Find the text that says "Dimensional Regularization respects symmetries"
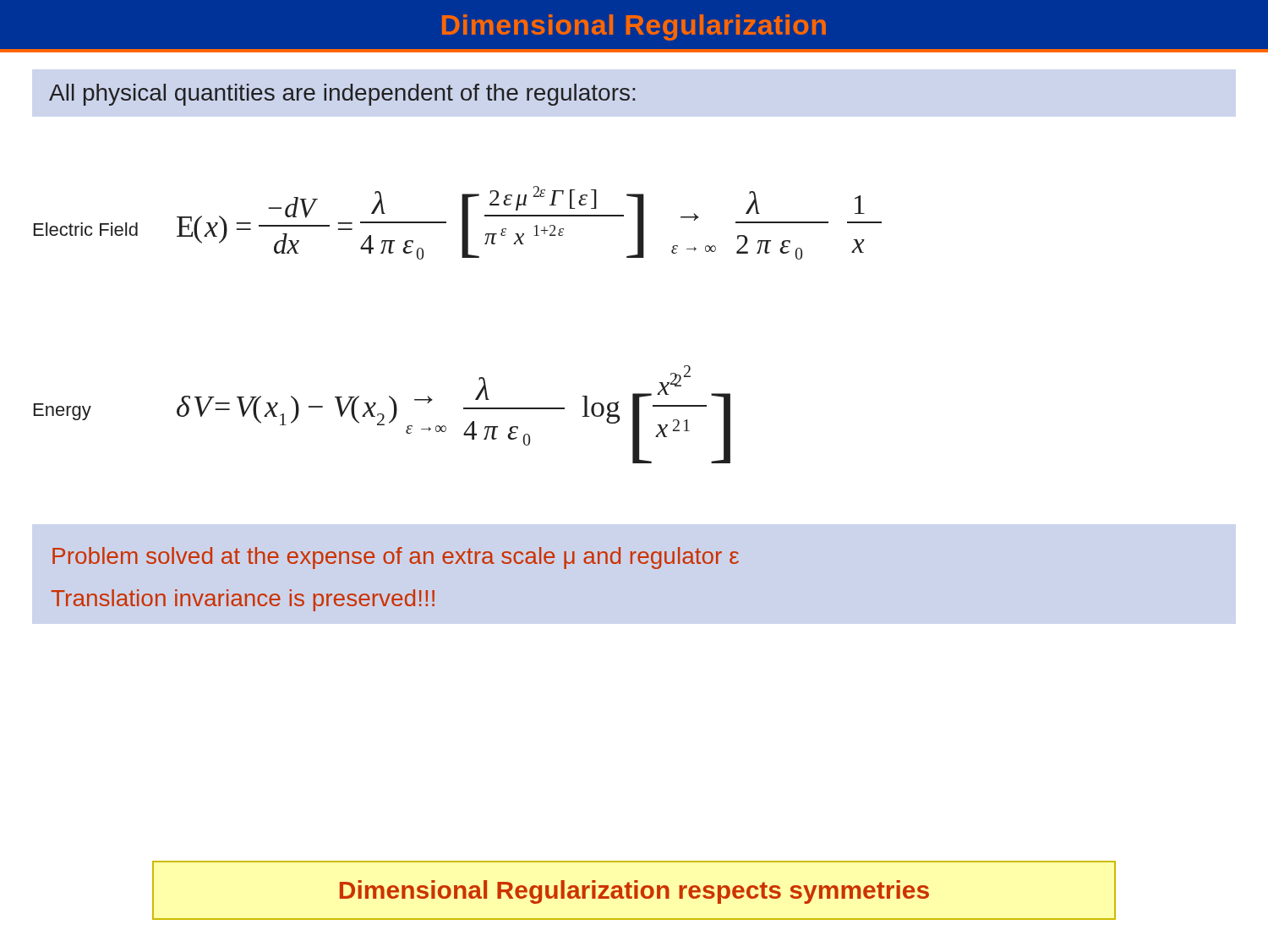The width and height of the screenshot is (1268, 952). pyautogui.click(x=634, y=890)
